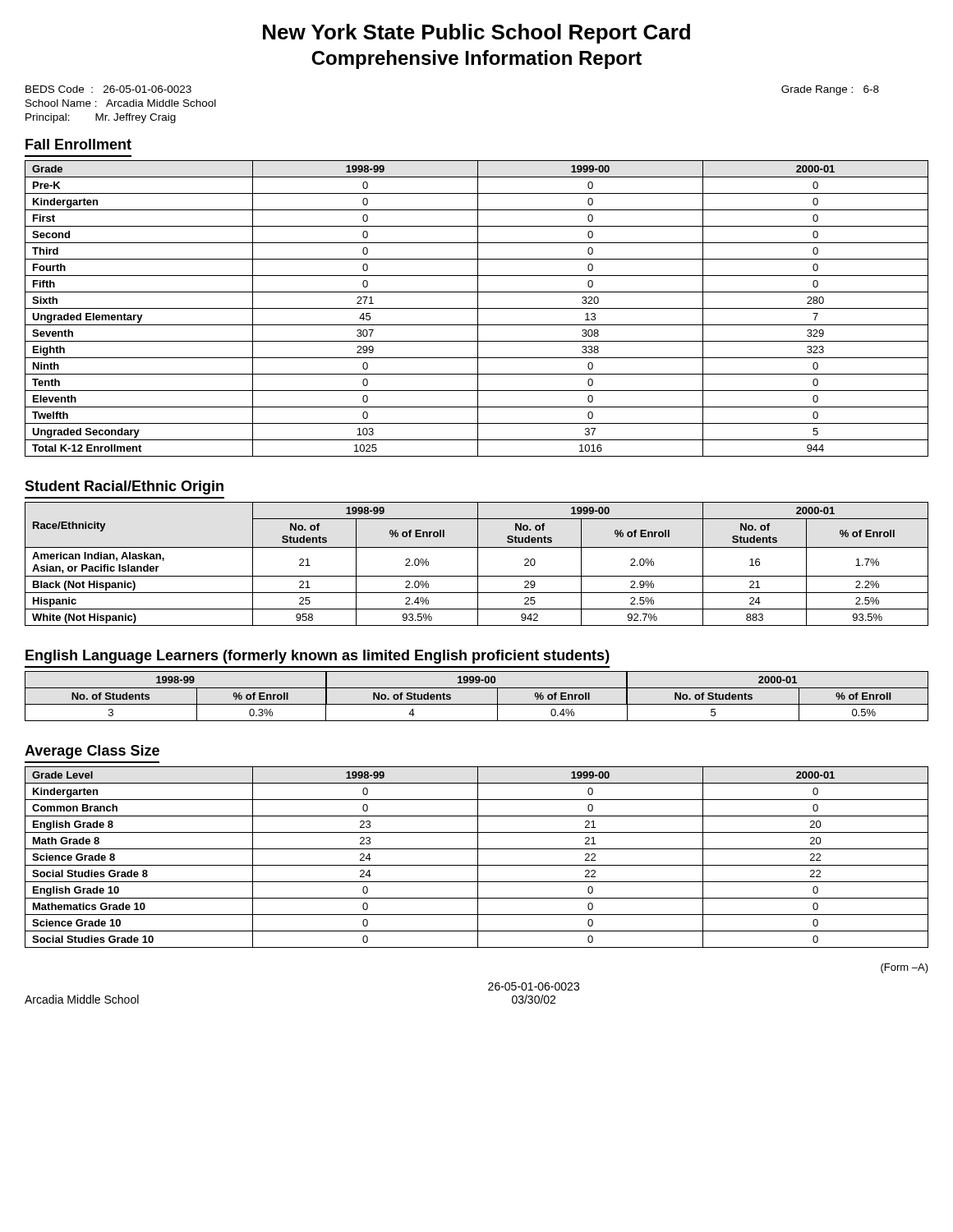
Task: Select the element starting "Student Racial/Ethnic Origin"
Action: click(125, 488)
